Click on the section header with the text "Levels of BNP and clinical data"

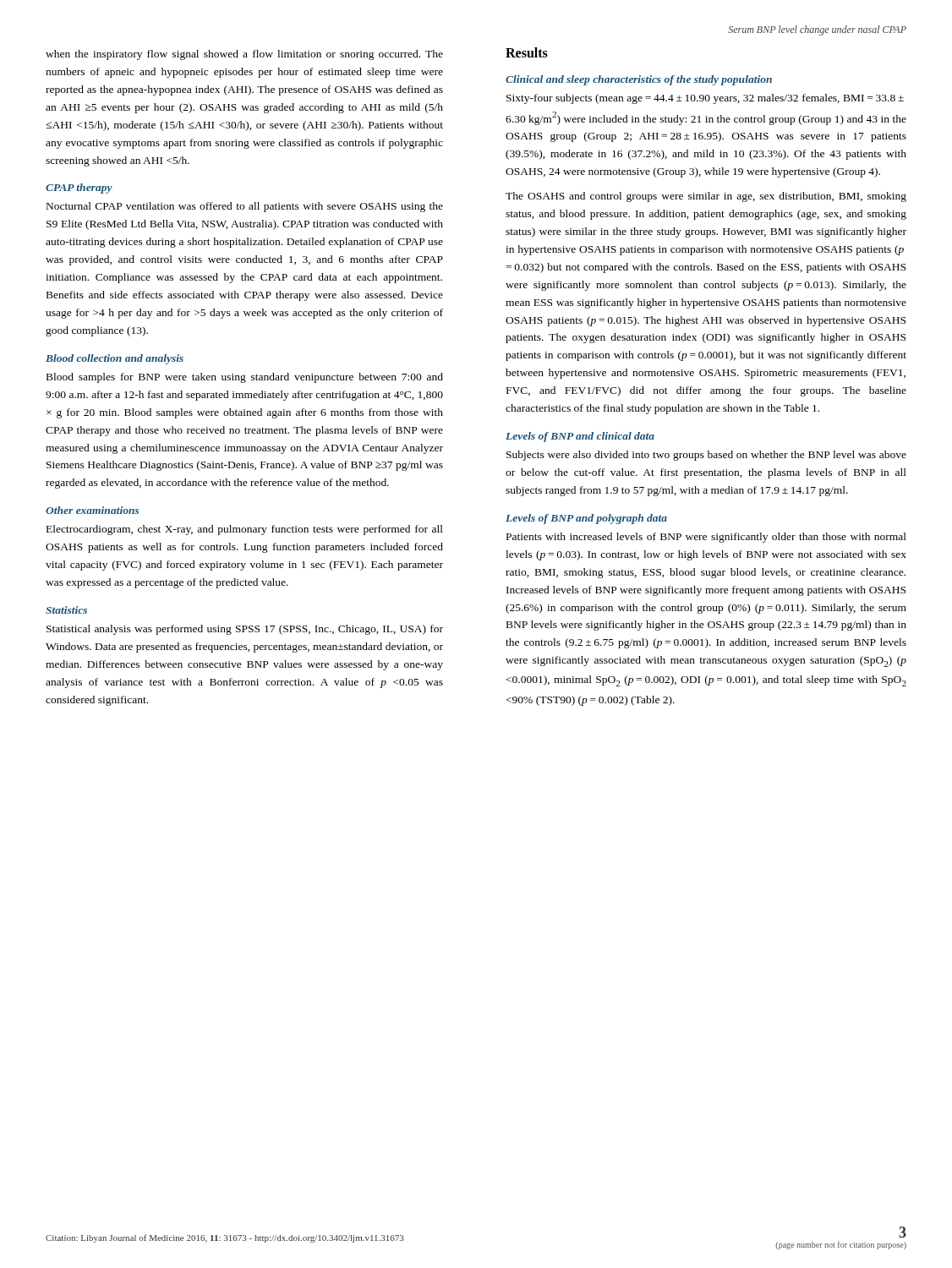pyautogui.click(x=580, y=436)
